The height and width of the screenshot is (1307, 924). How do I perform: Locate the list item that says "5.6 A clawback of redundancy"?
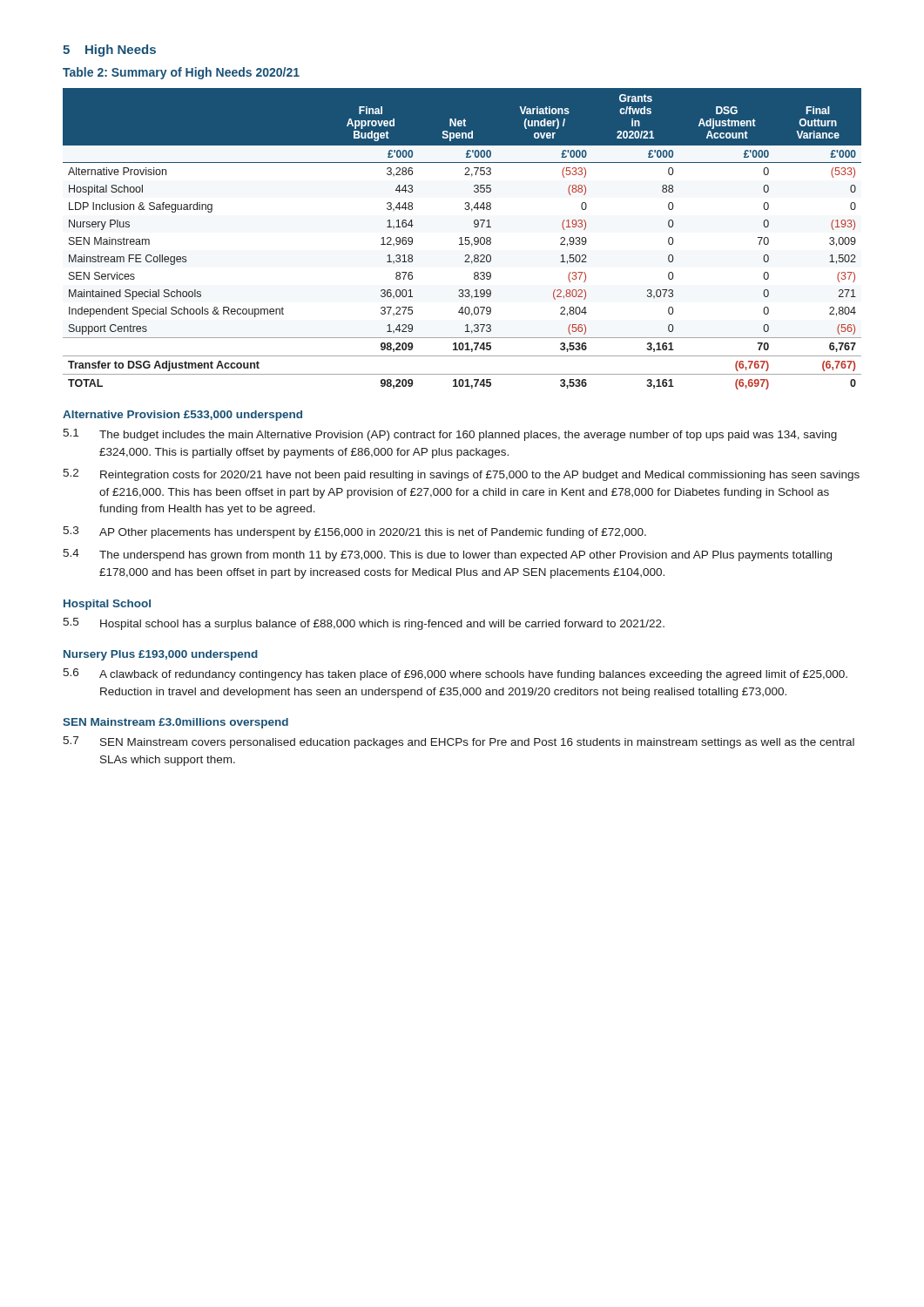pyautogui.click(x=462, y=683)
